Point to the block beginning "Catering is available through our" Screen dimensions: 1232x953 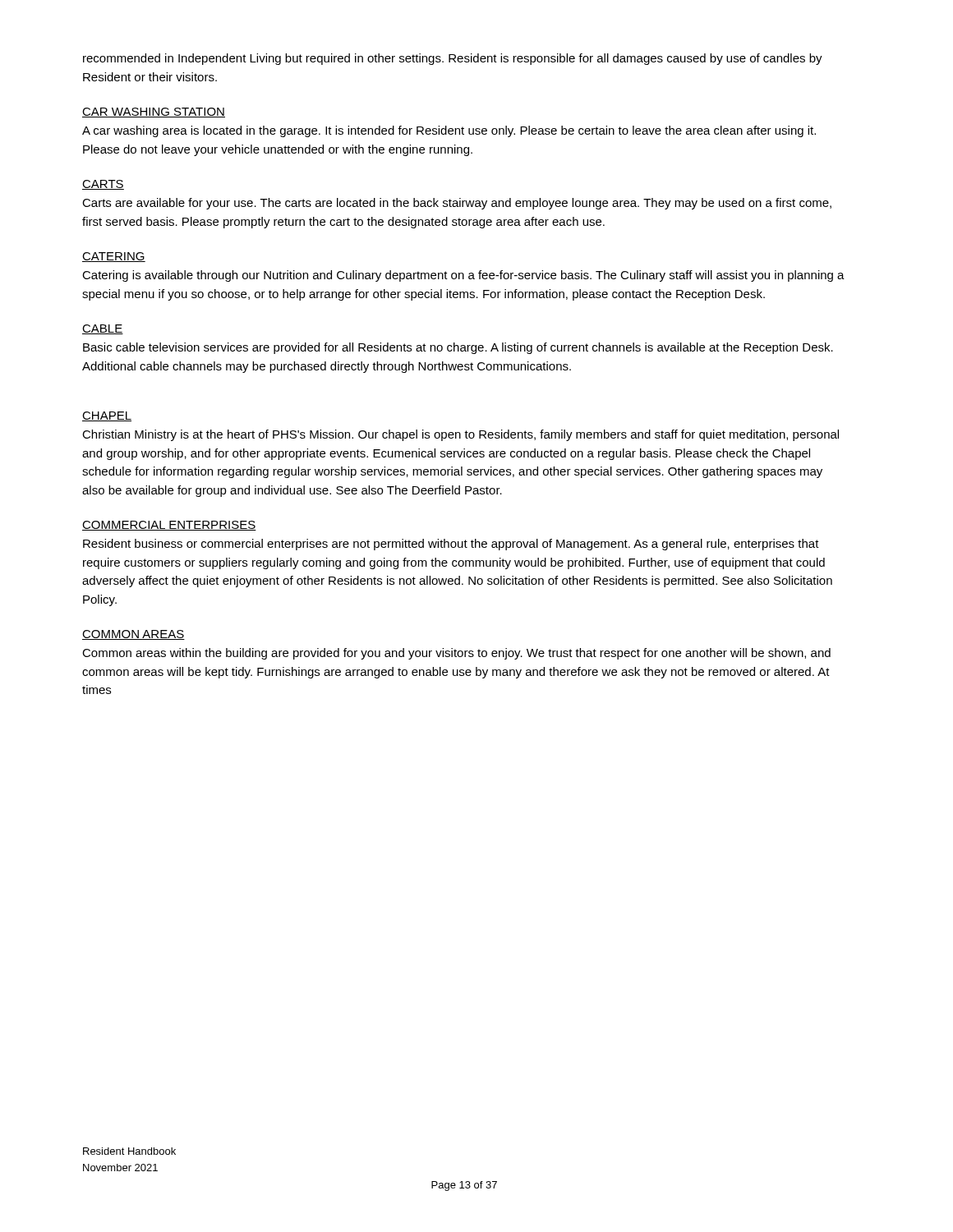click(464, 285)
